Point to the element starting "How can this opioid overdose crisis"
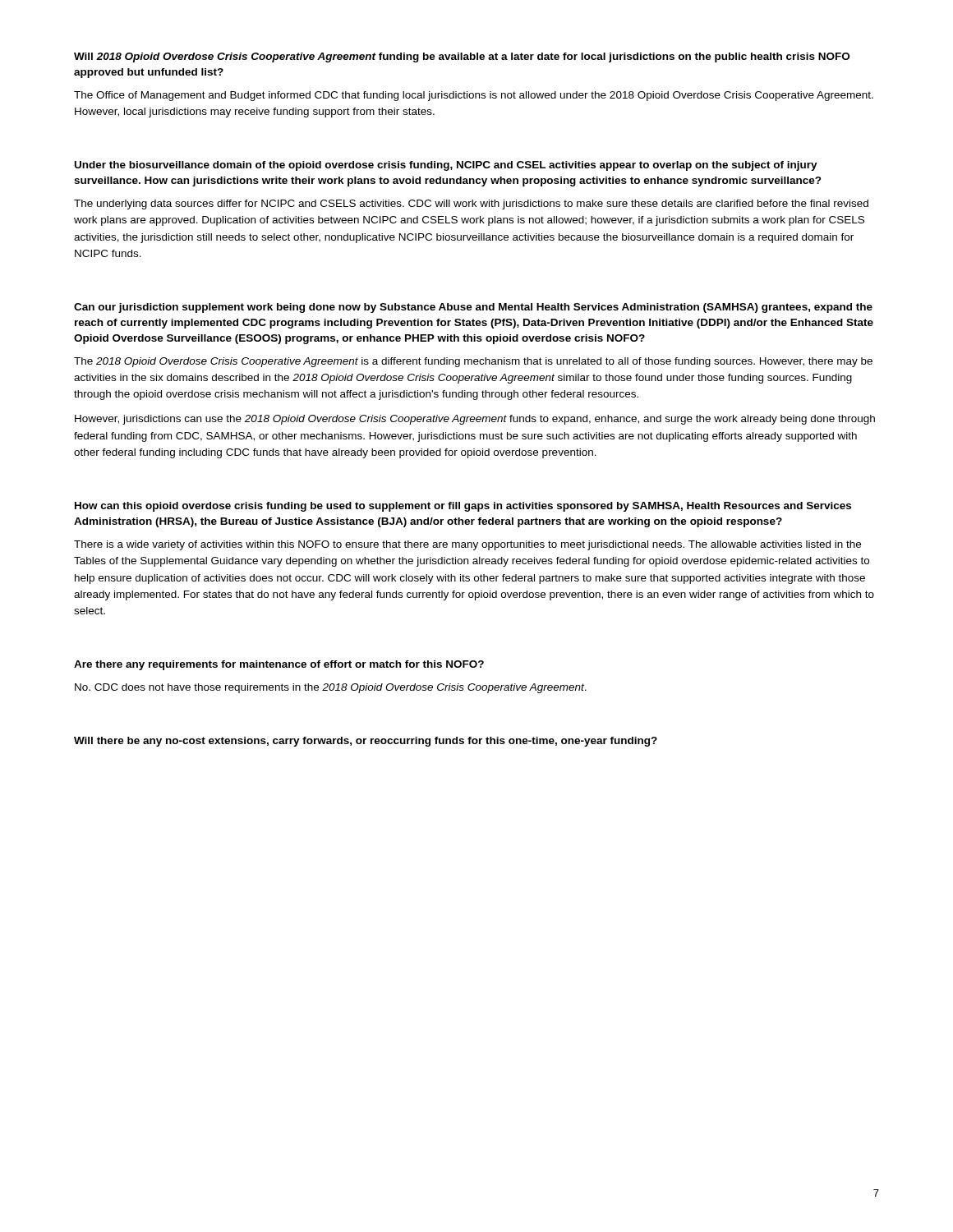This screenshot has width=953, height=1232. click(x=463, y=513)
